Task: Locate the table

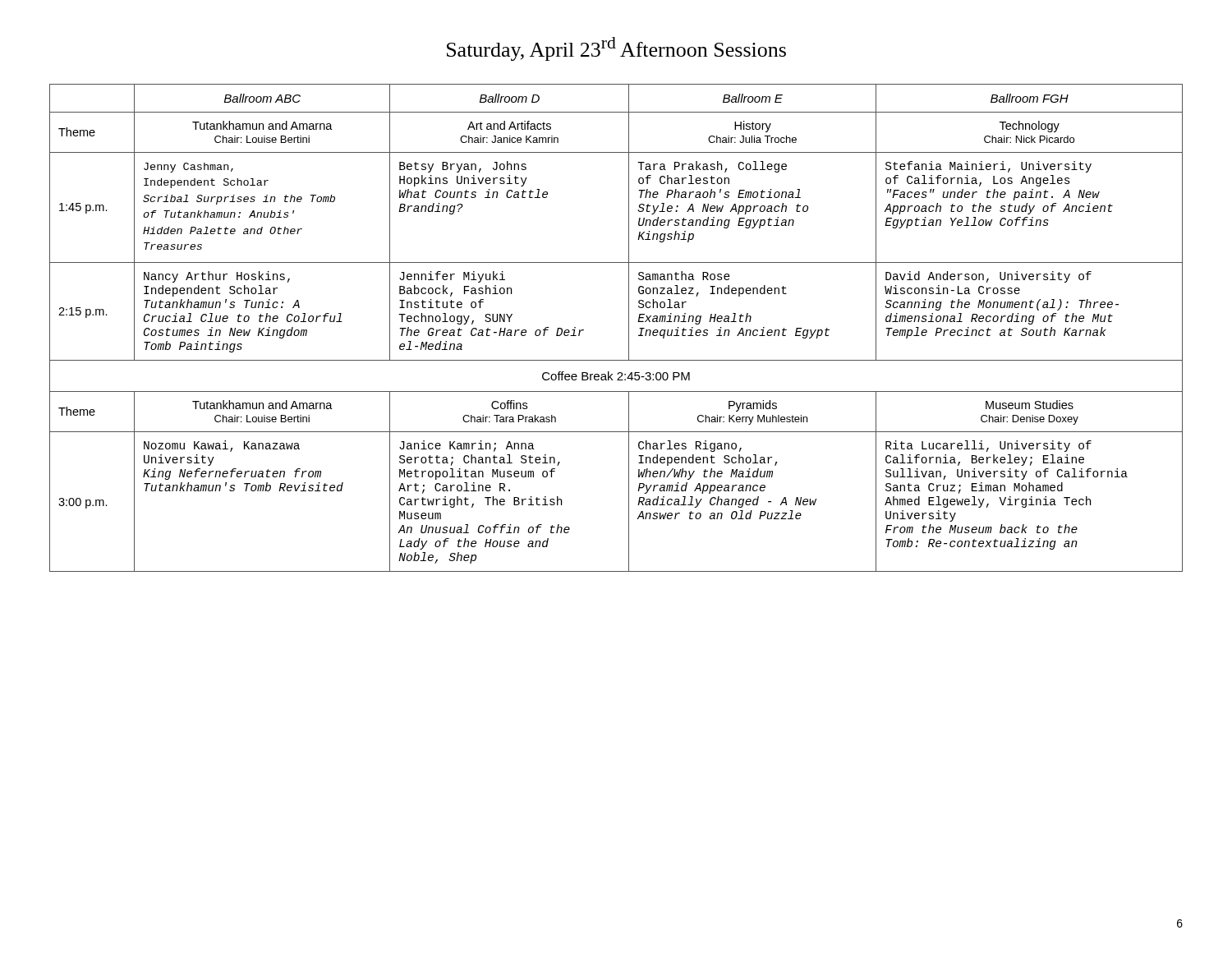Action: coord(616,328)
